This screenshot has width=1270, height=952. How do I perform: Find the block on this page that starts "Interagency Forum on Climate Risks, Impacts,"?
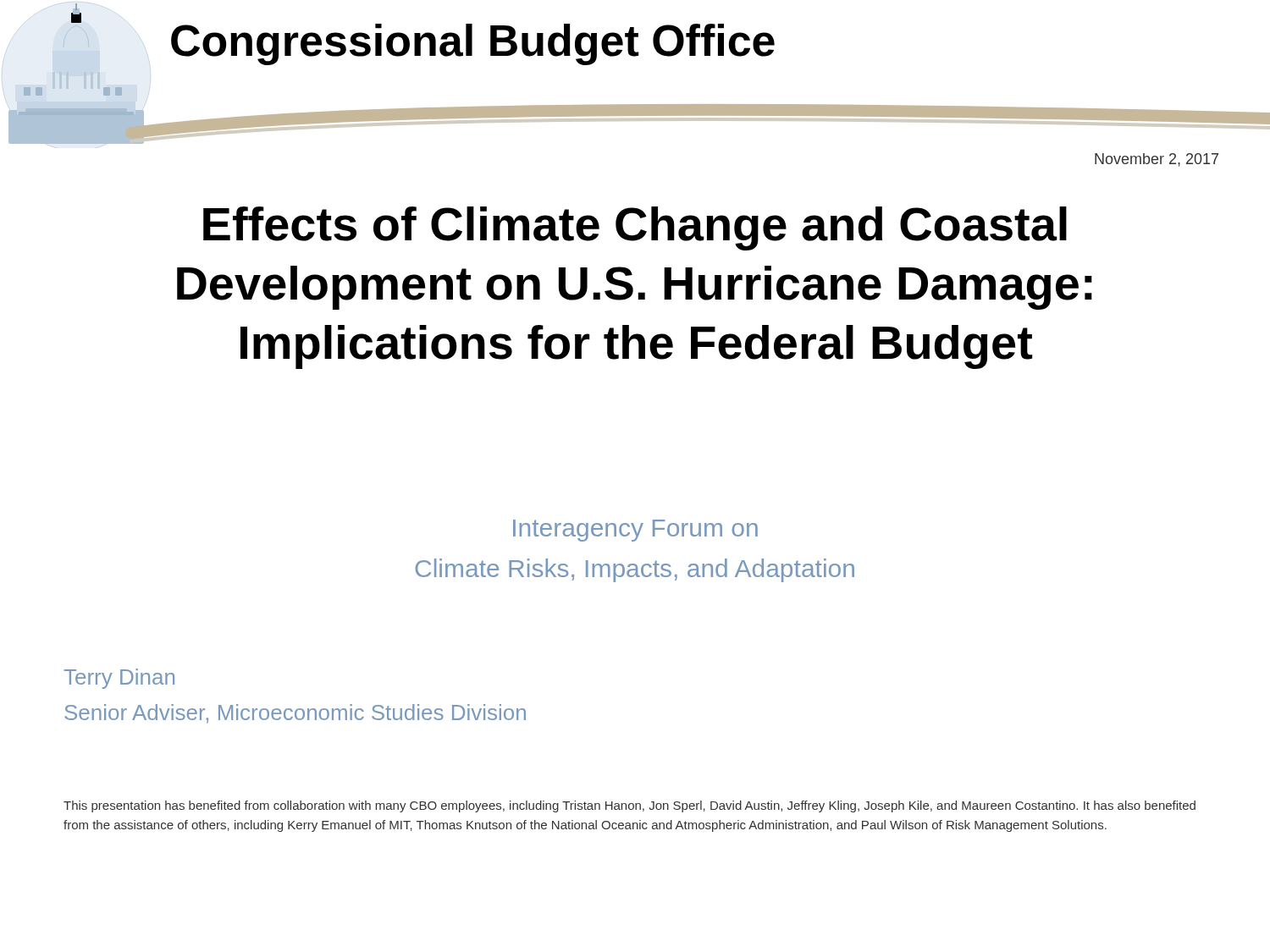tap(635, 548)
